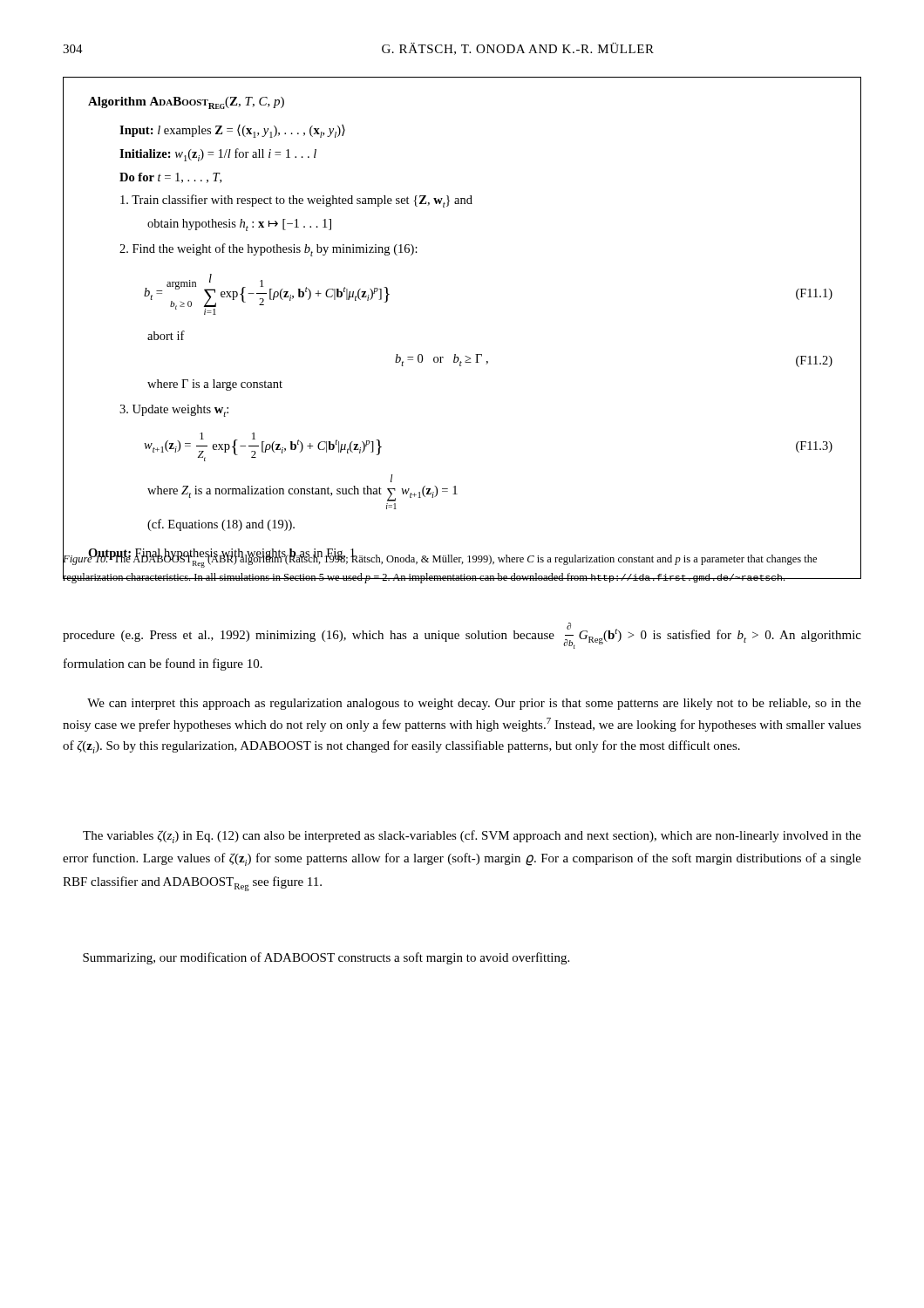Click on the text block starting "procedure (e.g. Press"

click(x=462, y=645)
